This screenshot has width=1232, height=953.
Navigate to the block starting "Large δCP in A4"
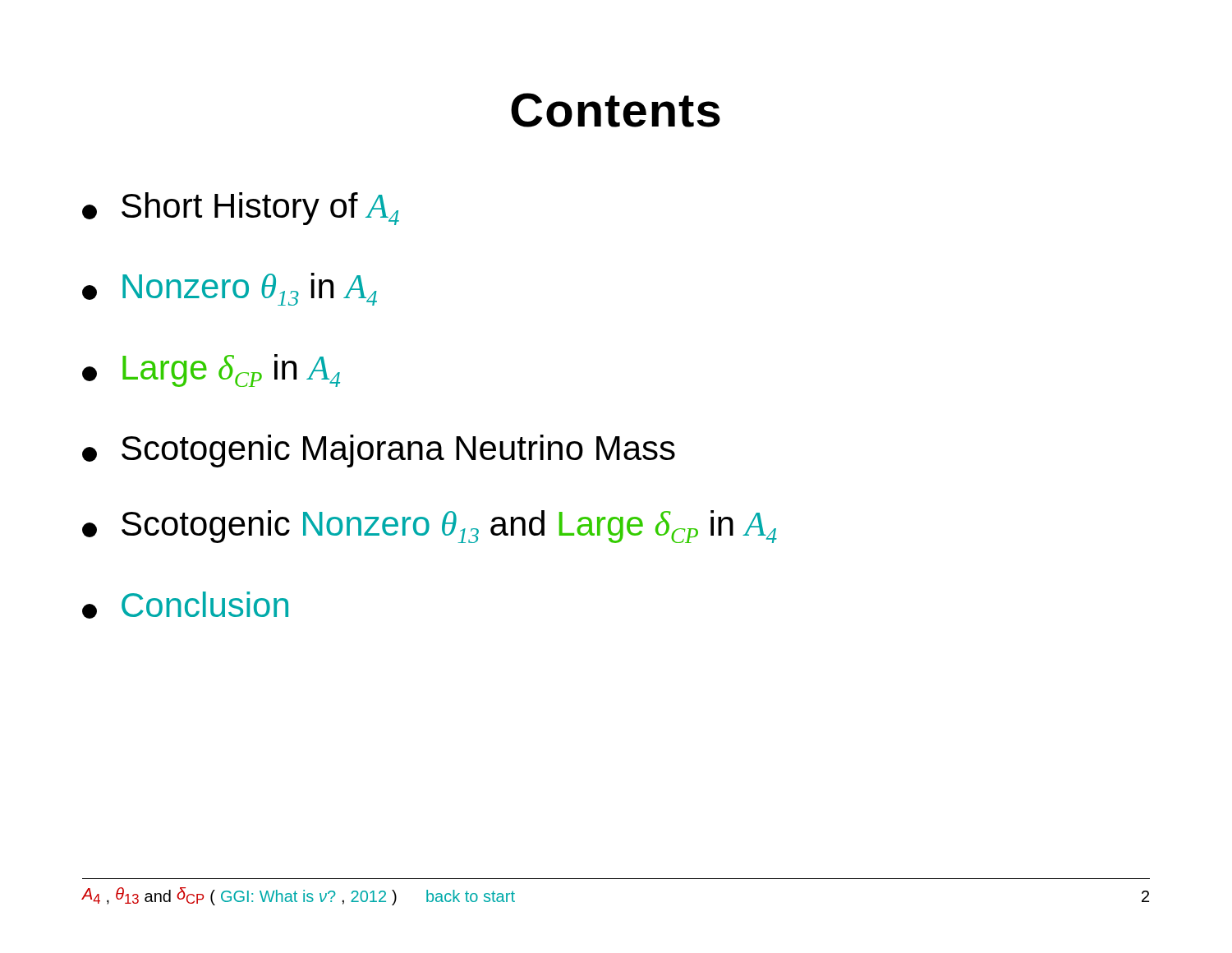coord(211,370)
